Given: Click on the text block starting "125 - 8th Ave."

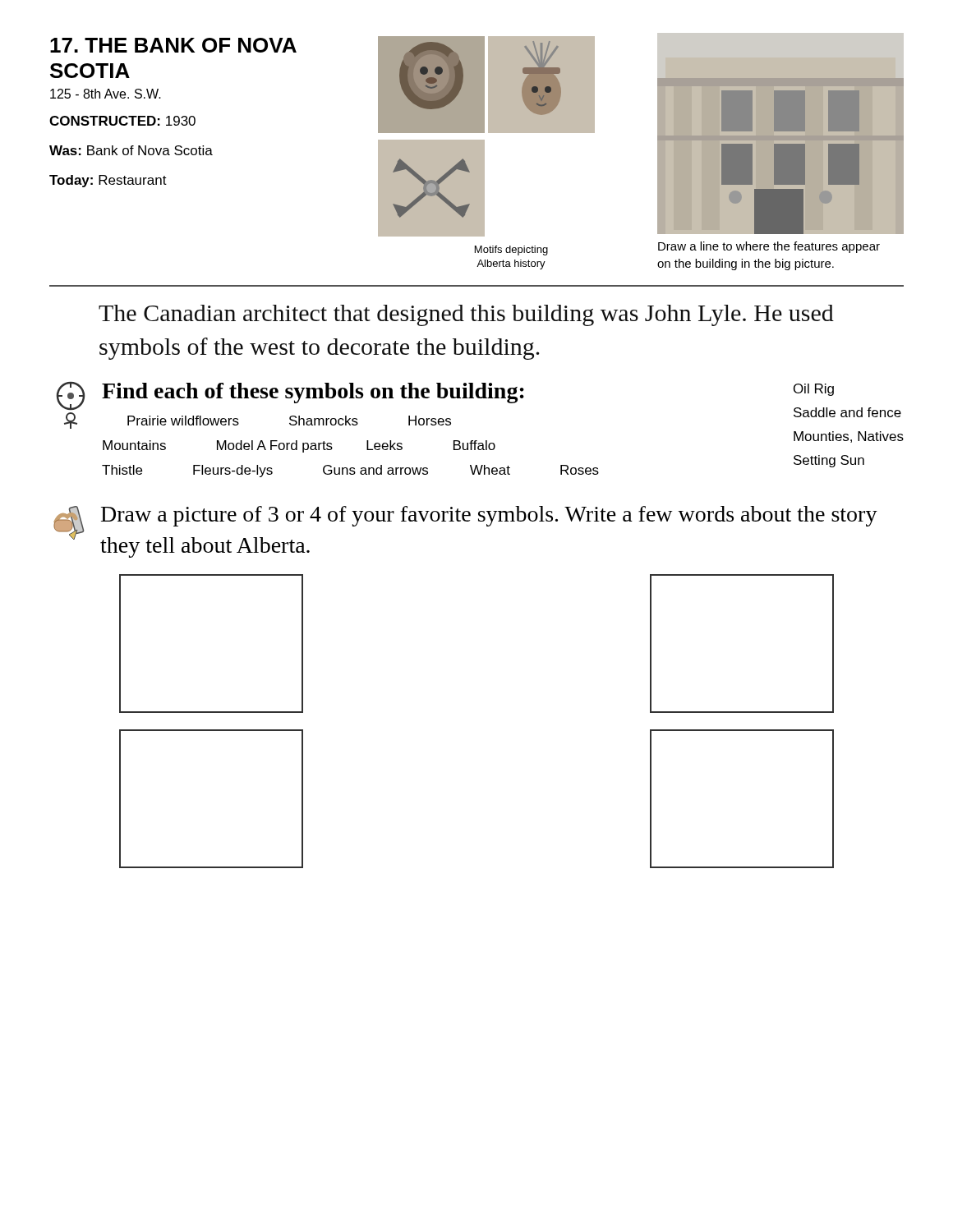Looking at the screenshot, I should 105,94.
